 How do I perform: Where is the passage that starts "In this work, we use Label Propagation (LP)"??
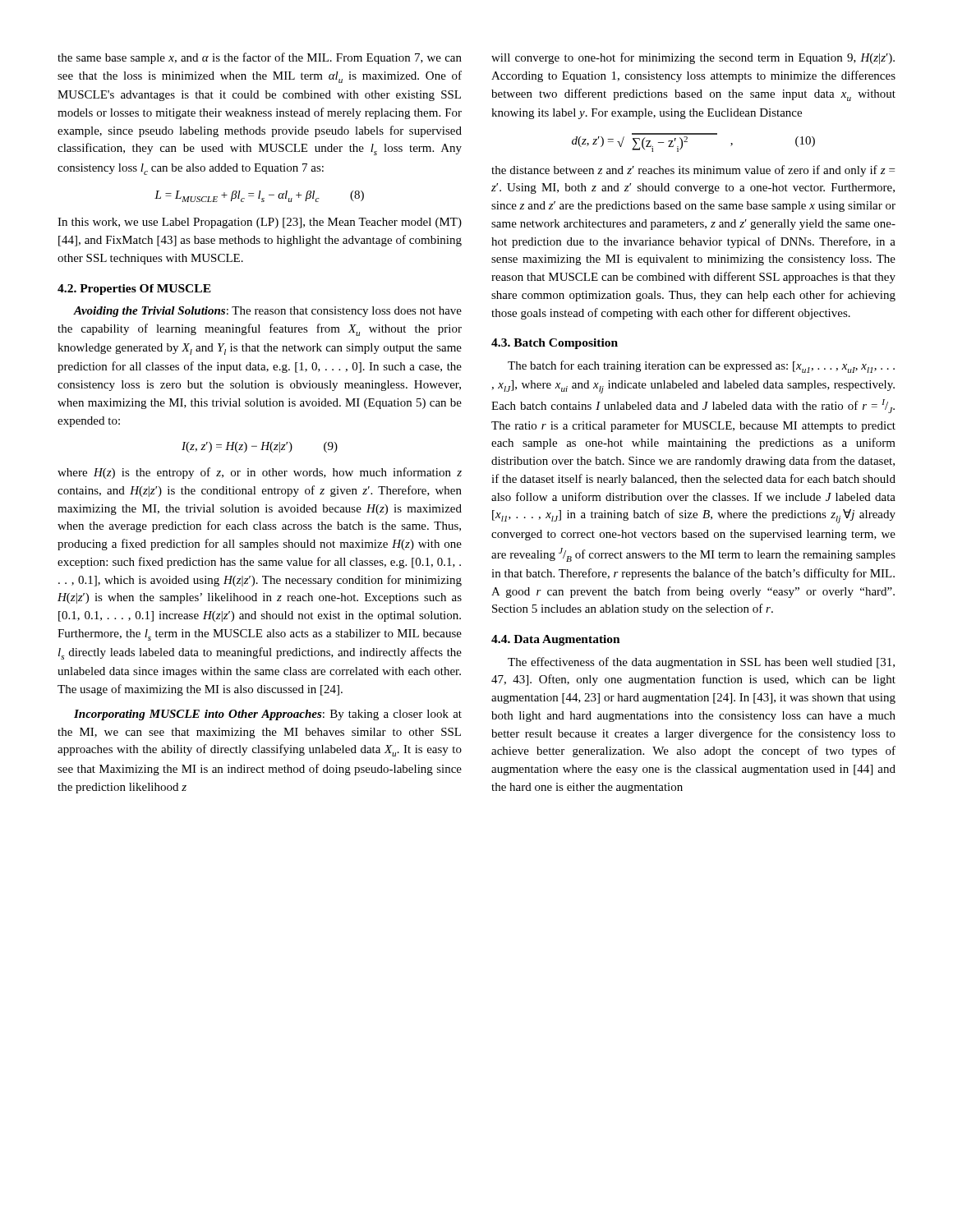point(260,241)
